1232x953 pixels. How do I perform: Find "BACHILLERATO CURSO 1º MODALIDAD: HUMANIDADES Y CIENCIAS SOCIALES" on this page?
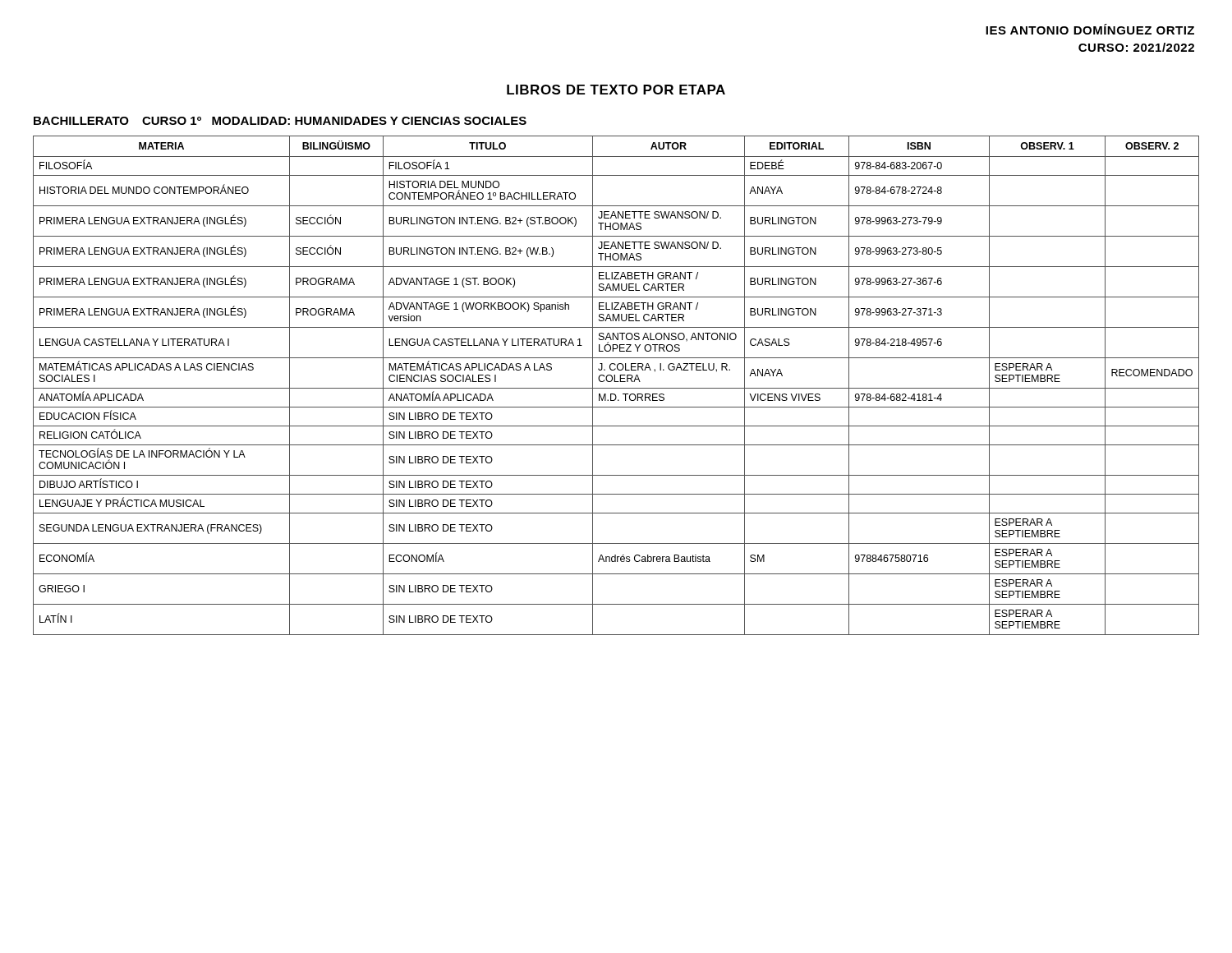pos(280,120)
